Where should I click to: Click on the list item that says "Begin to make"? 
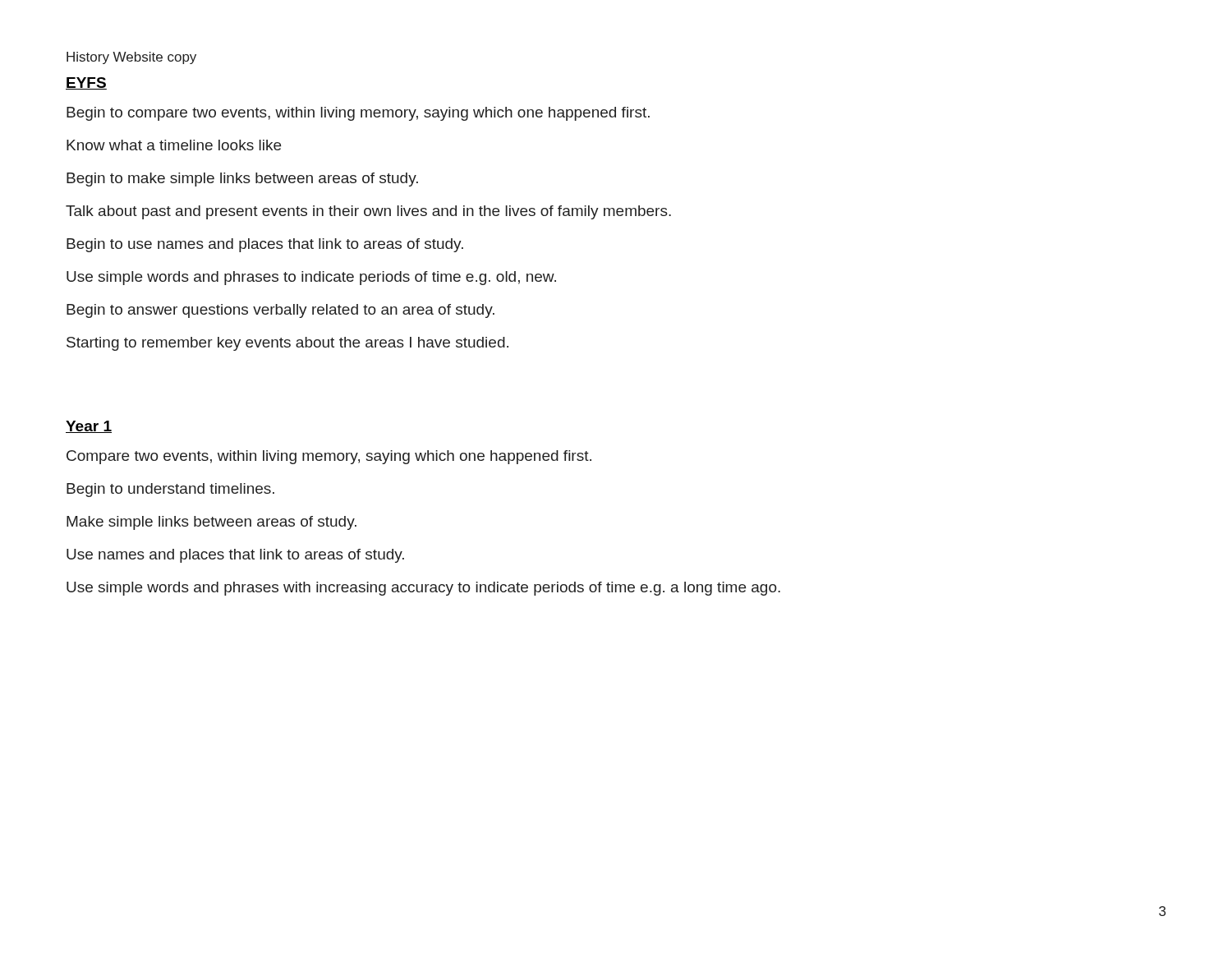click(x=243, y=178)
